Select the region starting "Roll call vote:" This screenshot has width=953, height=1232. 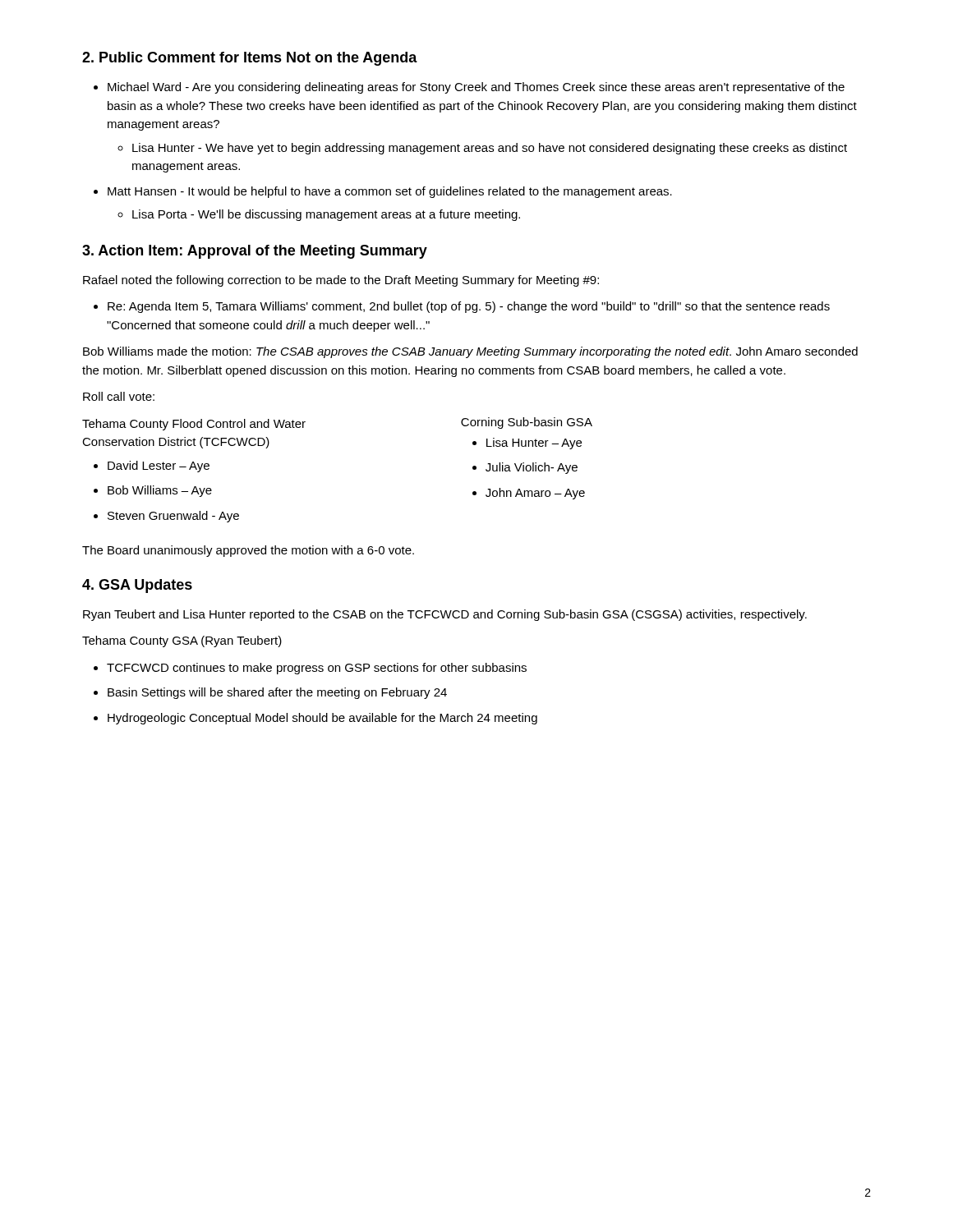point(119,396)
